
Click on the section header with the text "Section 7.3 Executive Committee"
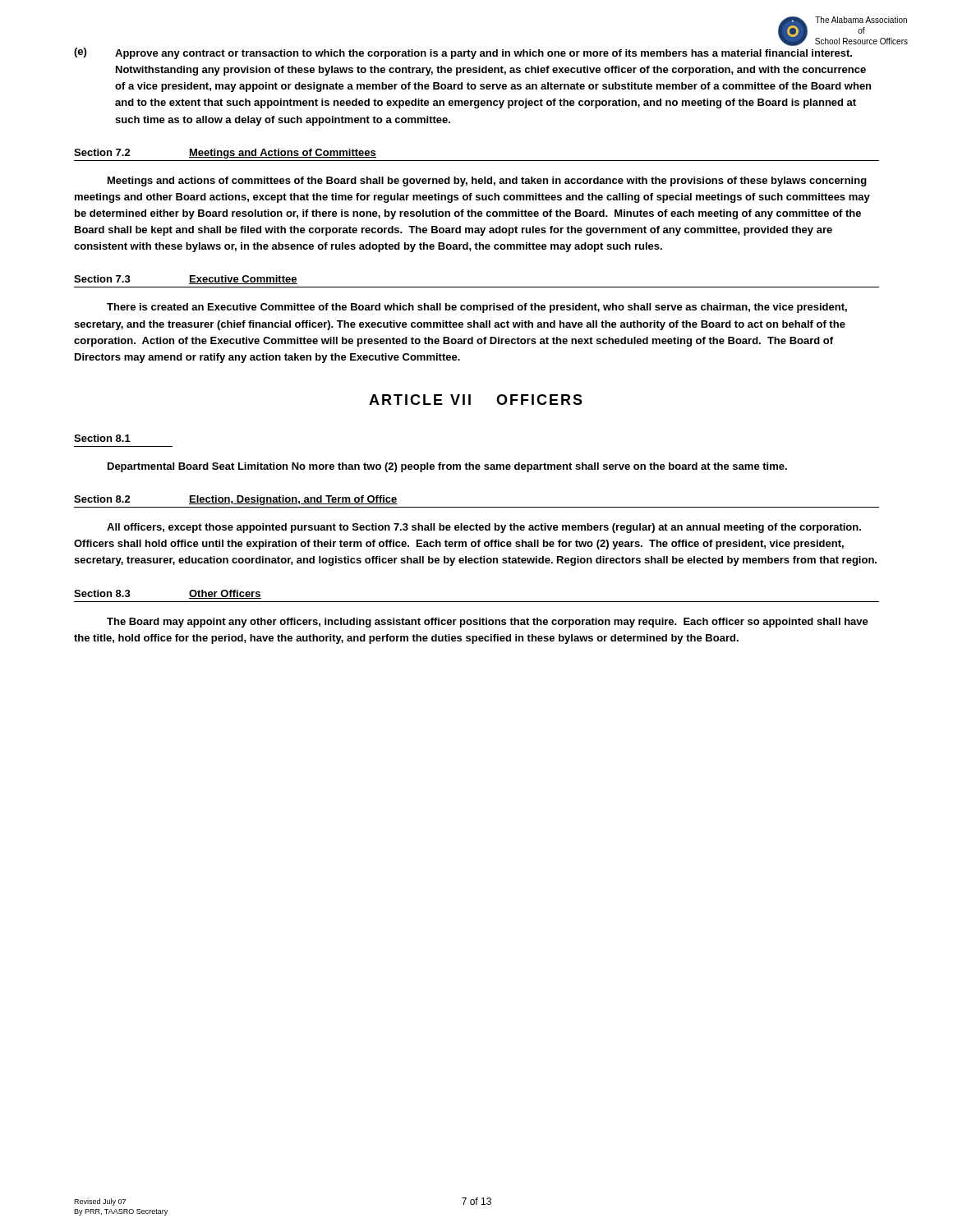pyautogui.click(x=185, y=279)
